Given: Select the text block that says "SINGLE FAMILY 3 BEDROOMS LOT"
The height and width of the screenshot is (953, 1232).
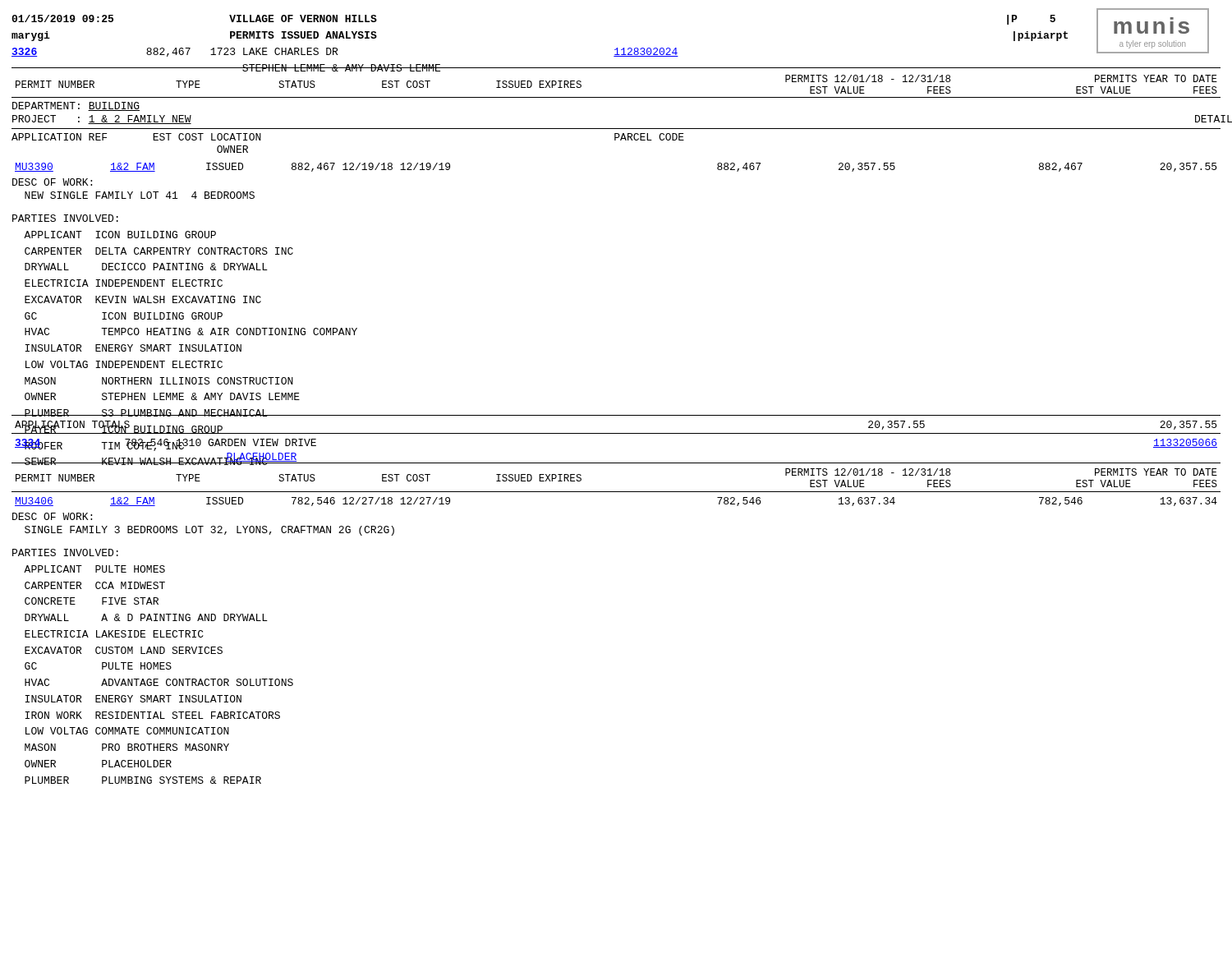Looking at the screenshot, I should point(204,530).
